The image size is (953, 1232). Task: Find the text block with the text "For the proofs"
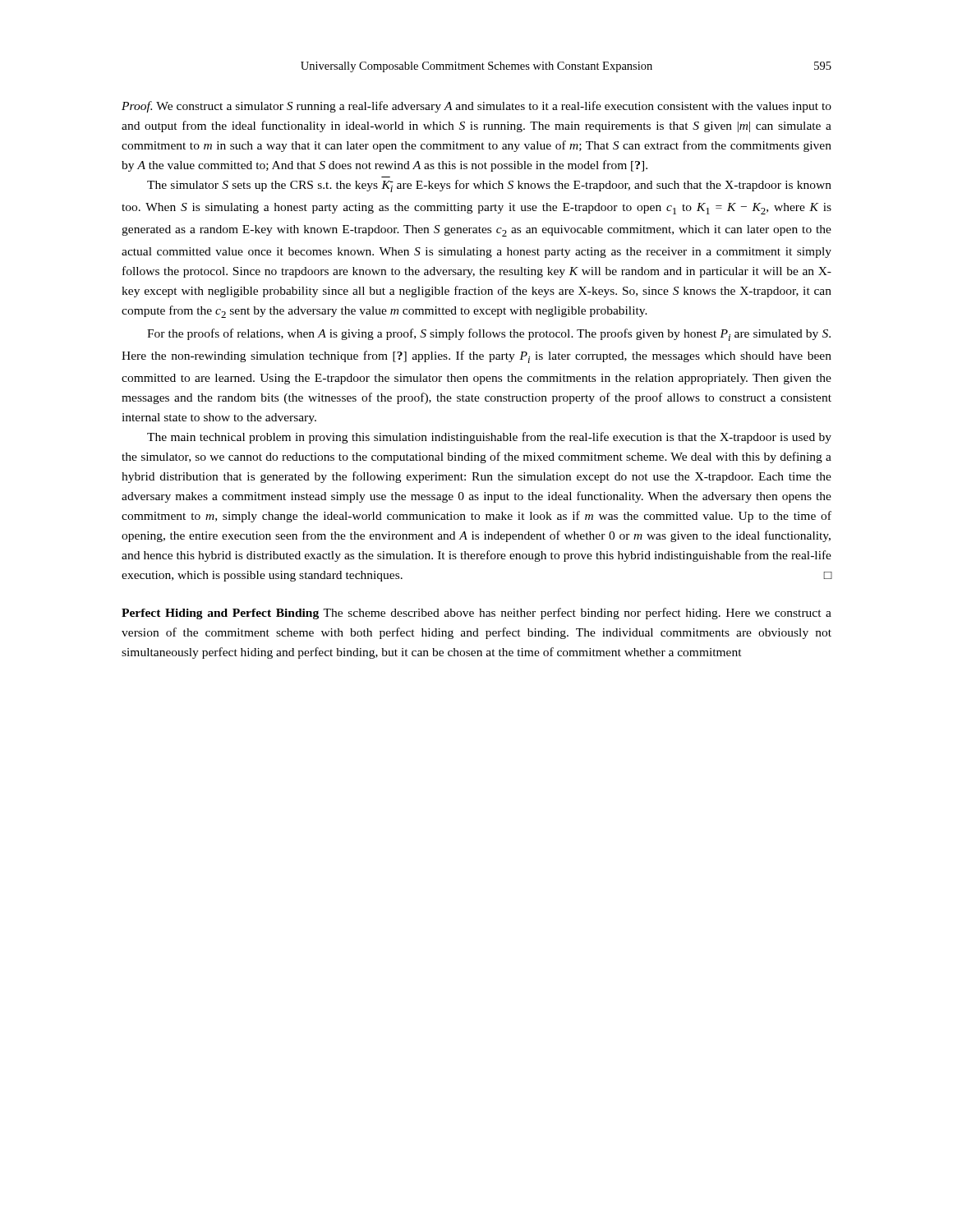476,375
